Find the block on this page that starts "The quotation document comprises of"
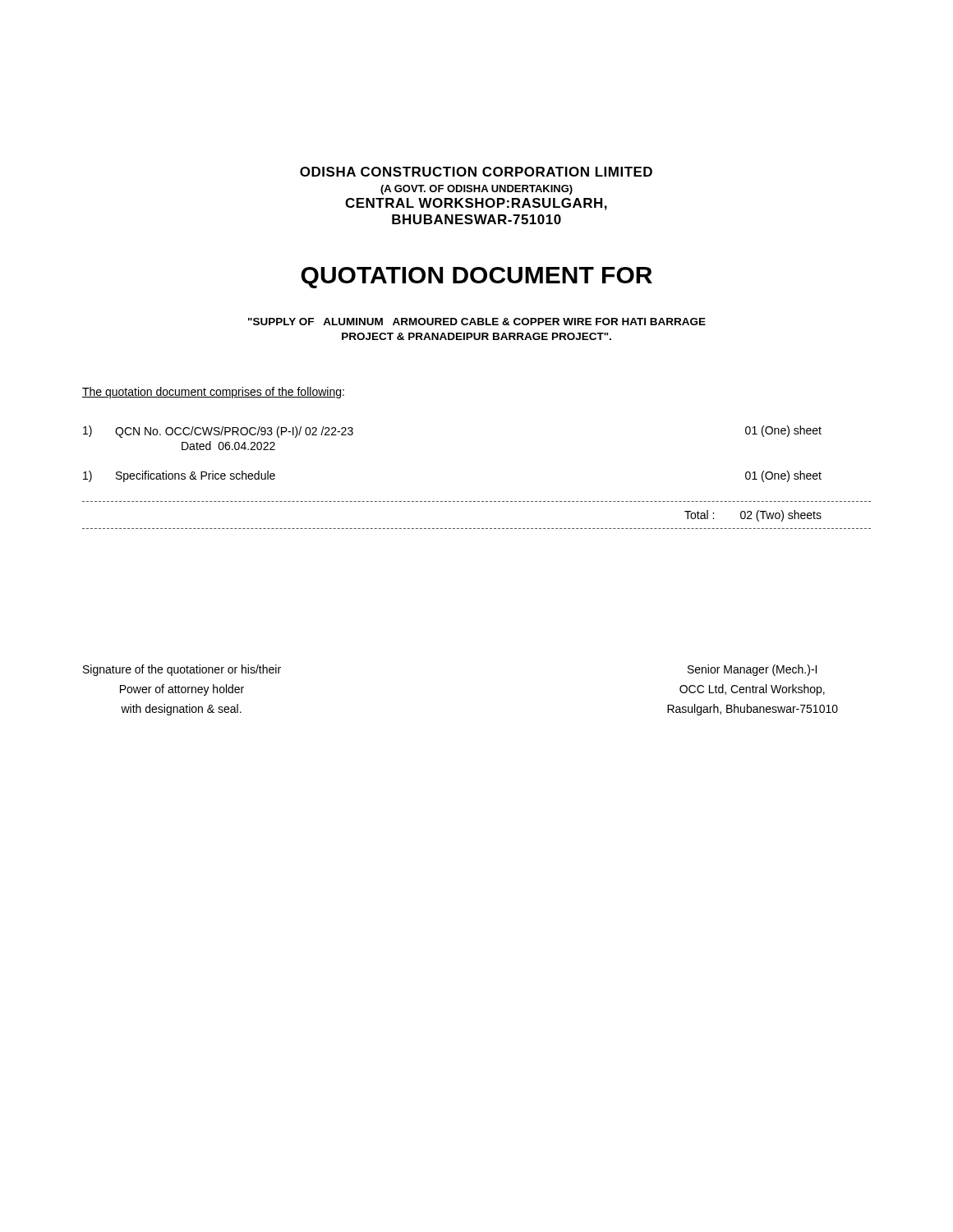The image size is (953, 1232). pos(214,392)
